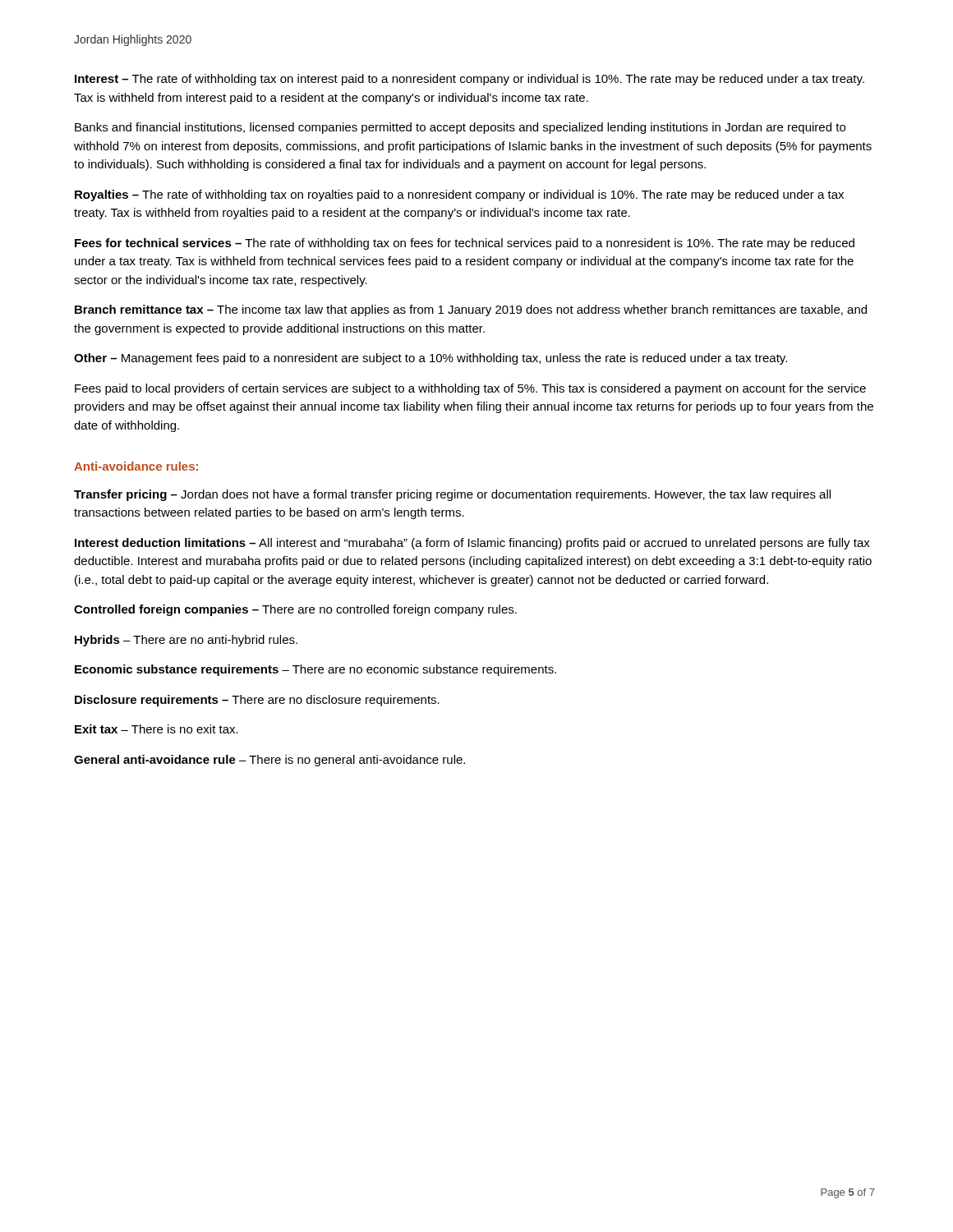Select the text block with the text "Controlled foreign companies – There are no controlled"

click(x=296, y=609)
